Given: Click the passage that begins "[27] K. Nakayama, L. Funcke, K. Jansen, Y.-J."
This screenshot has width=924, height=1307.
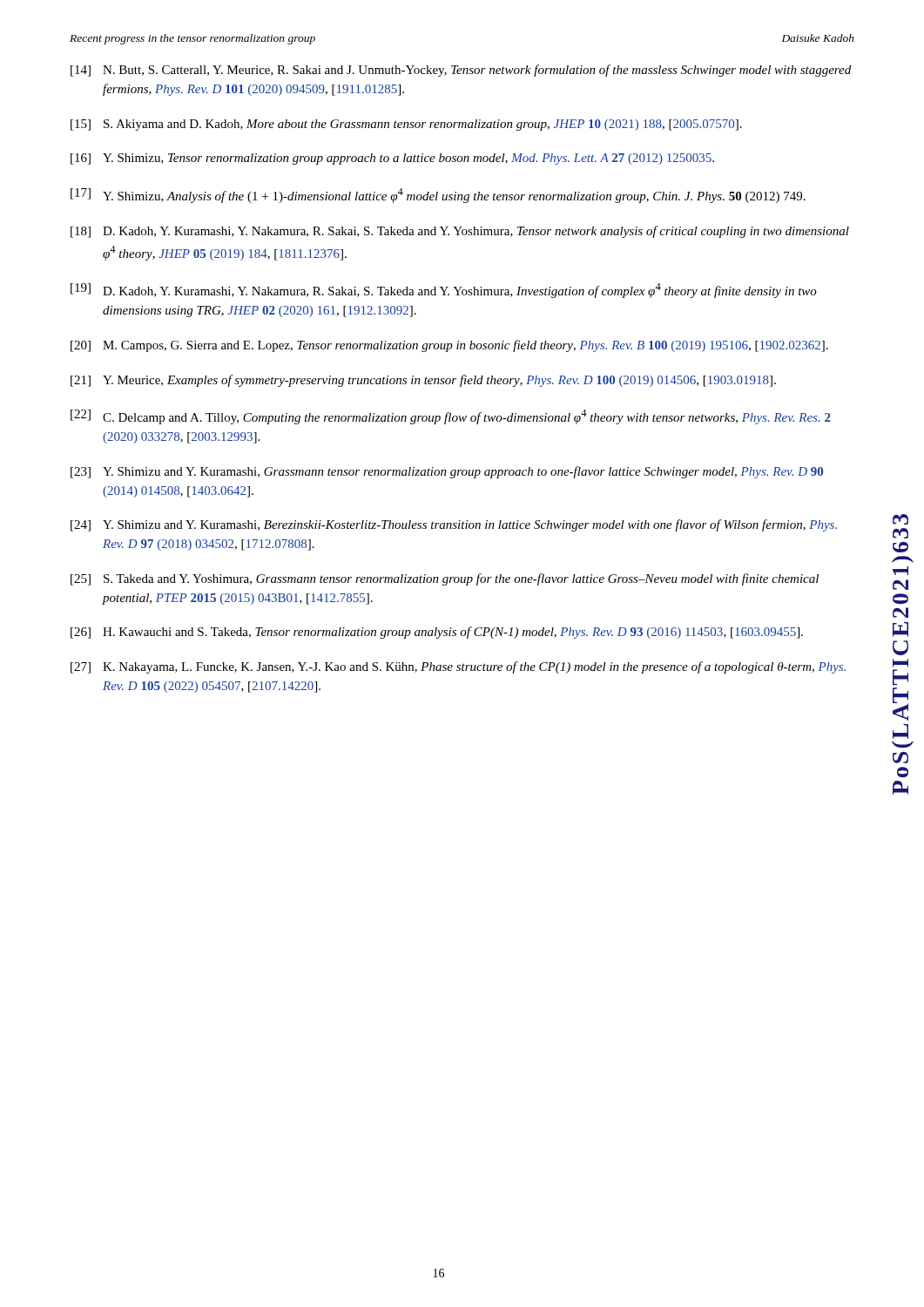Looking at the screenshot, I should [462, 677].
